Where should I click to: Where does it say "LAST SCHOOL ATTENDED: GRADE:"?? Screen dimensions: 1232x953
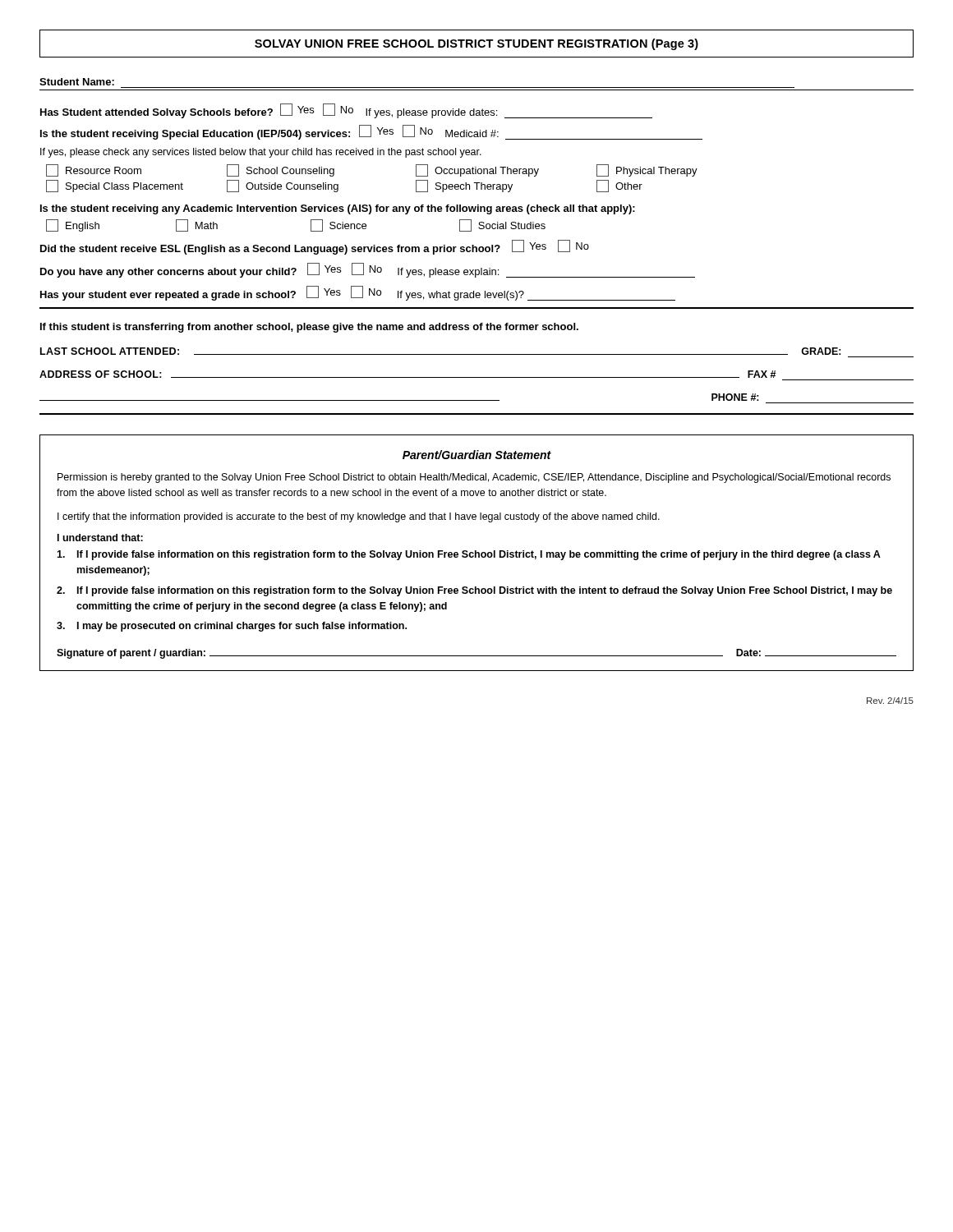pyautogui.click(x=476, y=350)
